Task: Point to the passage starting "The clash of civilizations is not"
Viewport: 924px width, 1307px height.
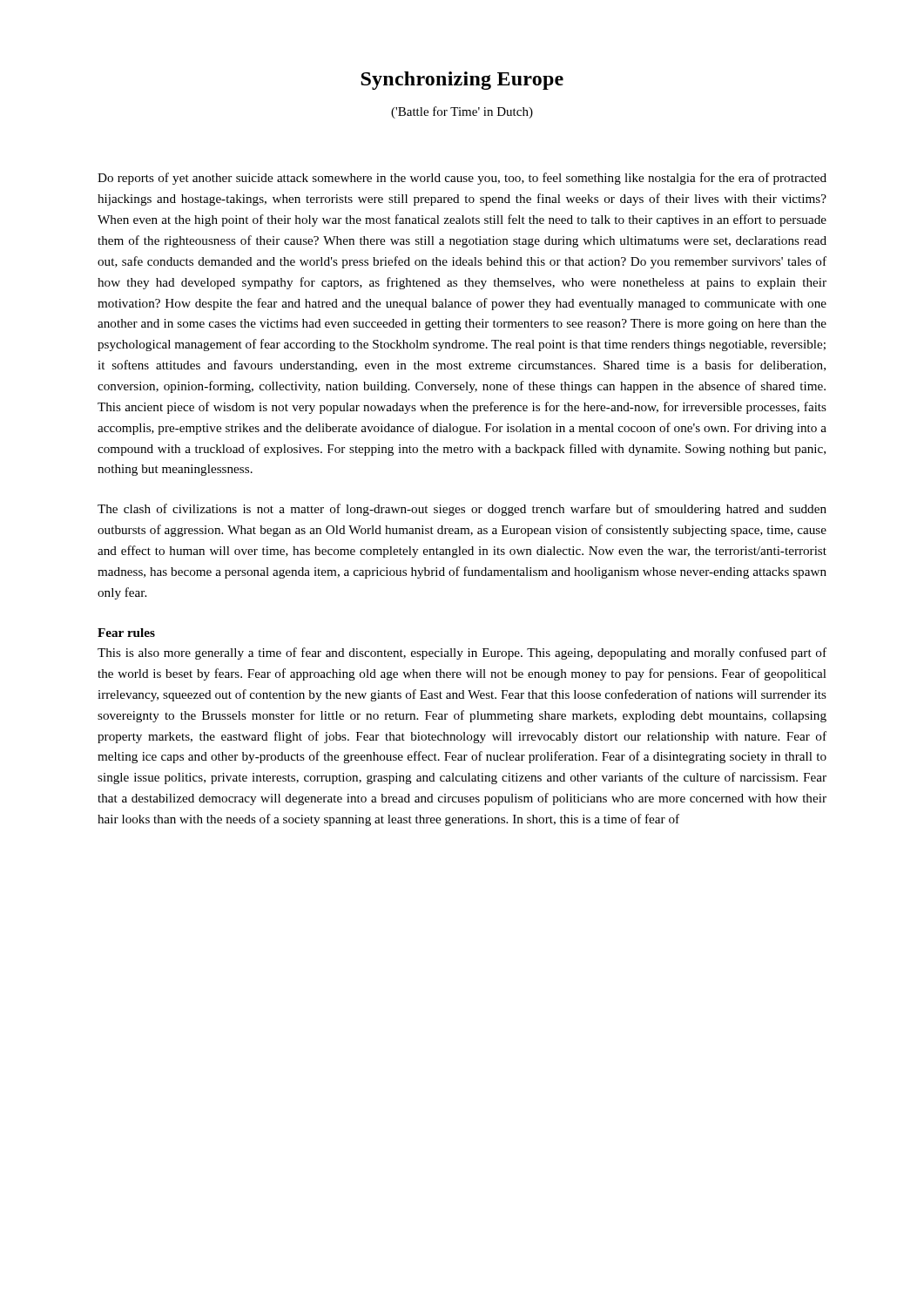Action: click(x=462, y=550)
